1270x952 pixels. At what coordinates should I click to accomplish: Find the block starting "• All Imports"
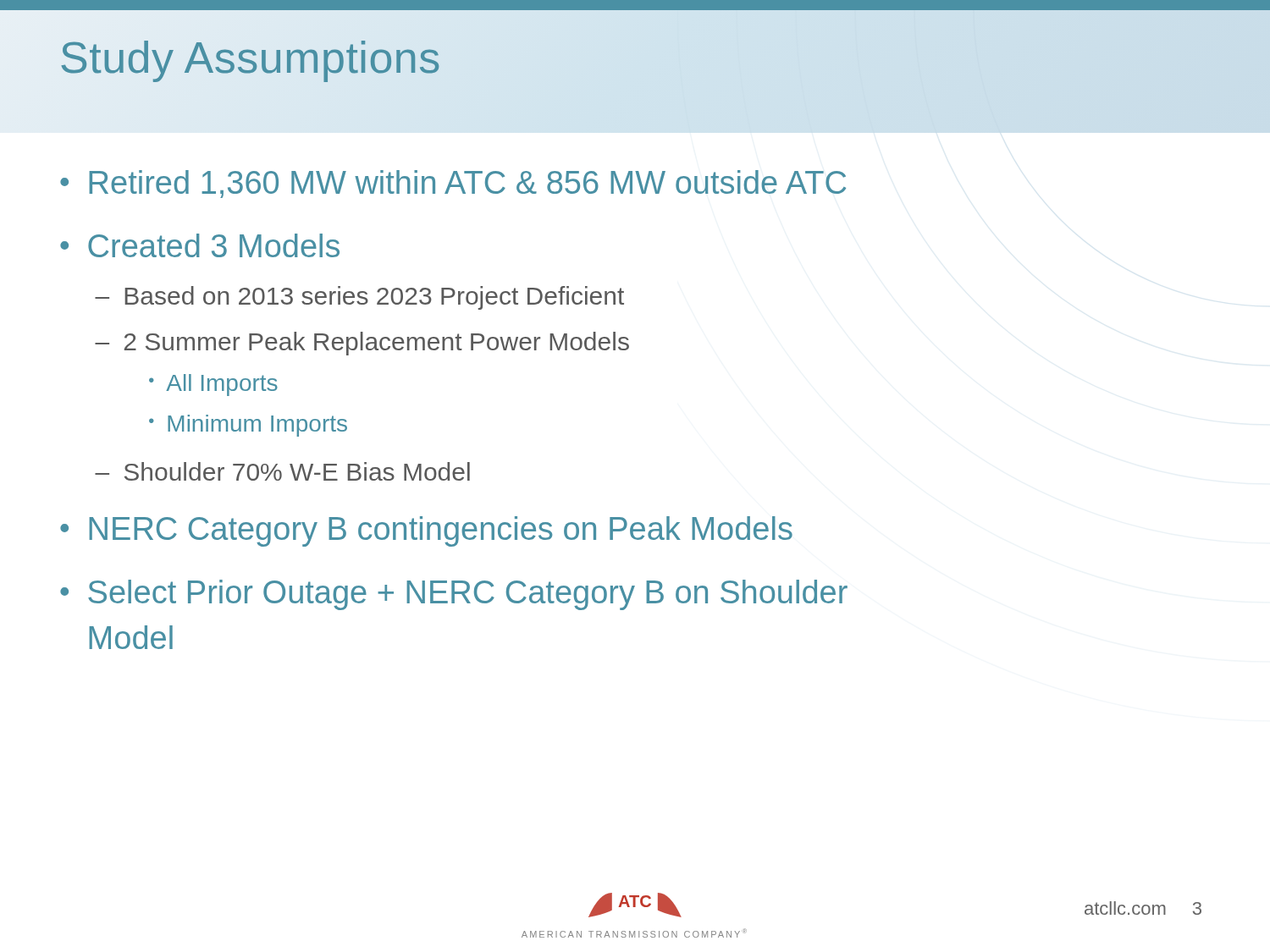click(213, 383)
